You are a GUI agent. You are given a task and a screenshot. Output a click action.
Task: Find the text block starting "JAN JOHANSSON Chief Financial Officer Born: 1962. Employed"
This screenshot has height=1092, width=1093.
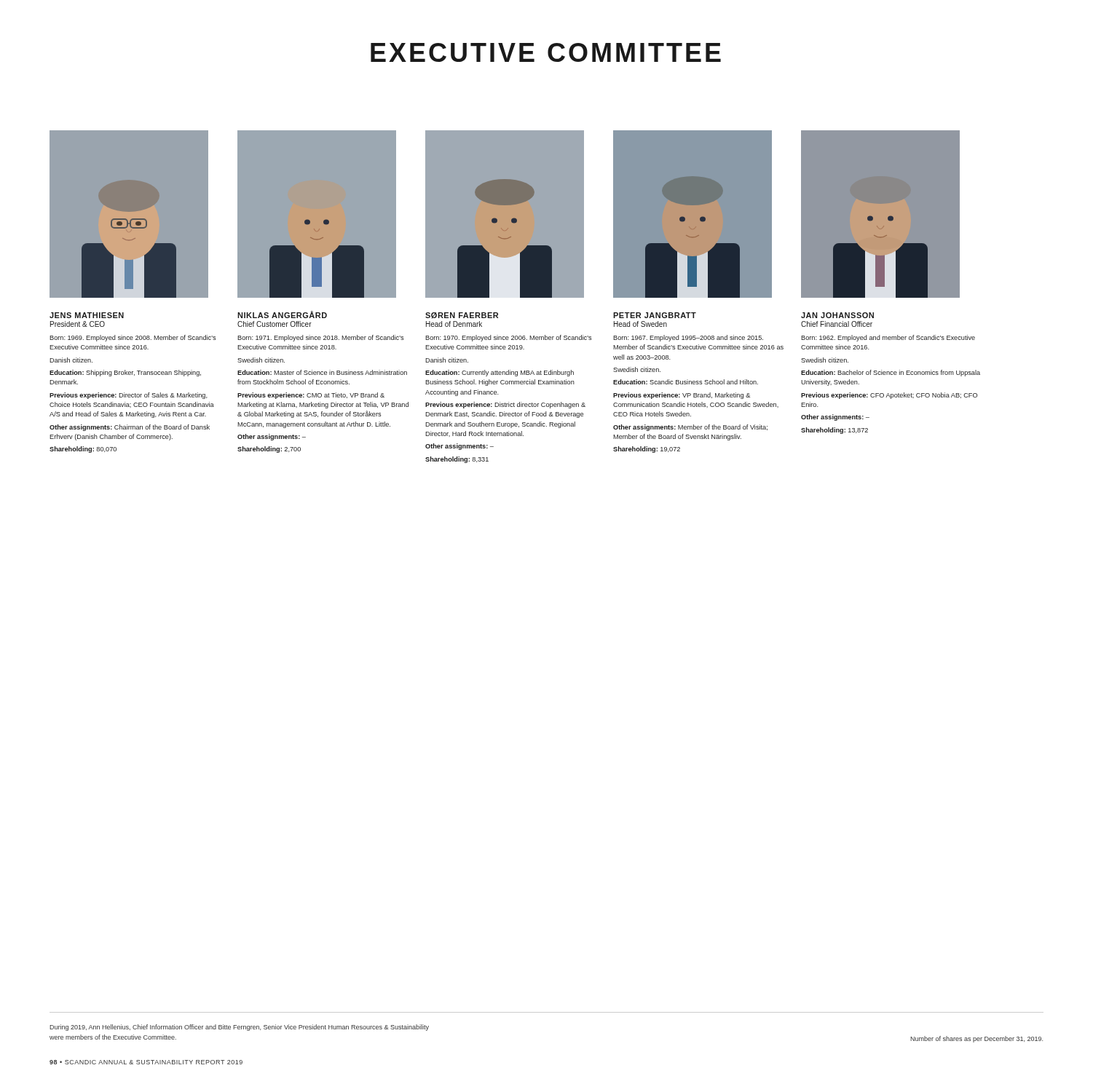895,373
